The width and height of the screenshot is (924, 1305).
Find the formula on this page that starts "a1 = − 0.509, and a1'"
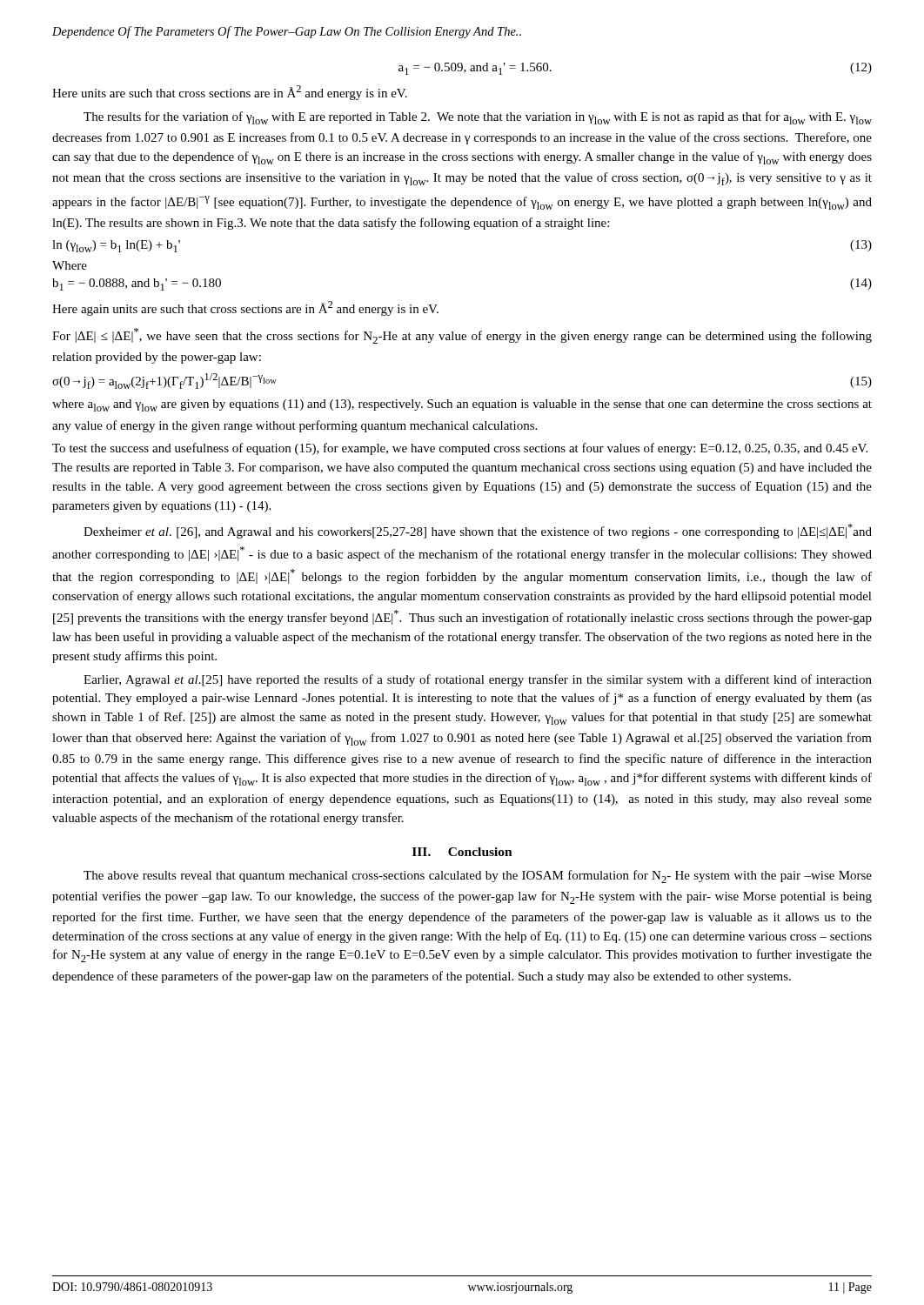tap(462, 69)
